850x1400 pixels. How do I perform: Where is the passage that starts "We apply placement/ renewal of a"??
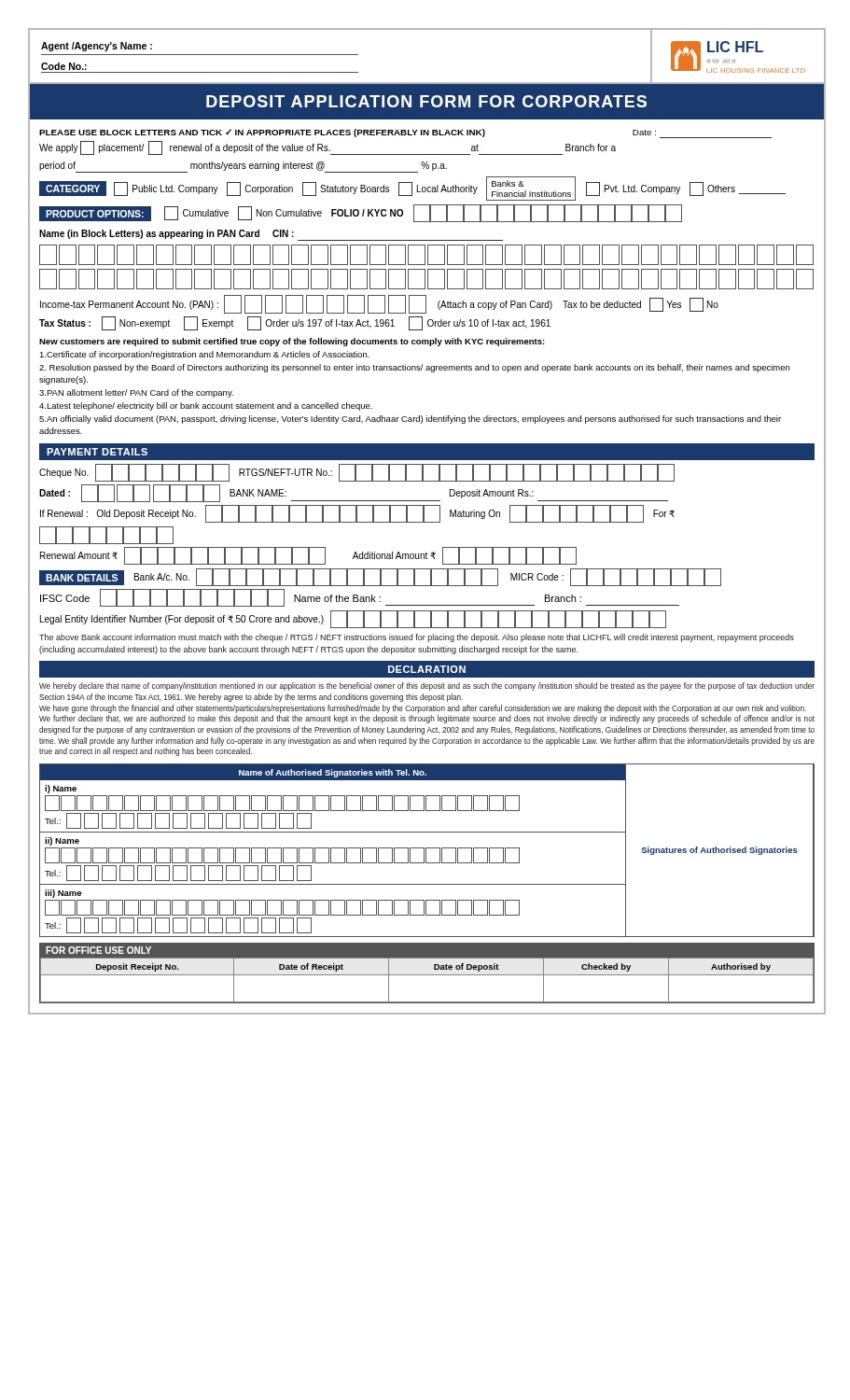pyautogui.click(x=328, y=148)
